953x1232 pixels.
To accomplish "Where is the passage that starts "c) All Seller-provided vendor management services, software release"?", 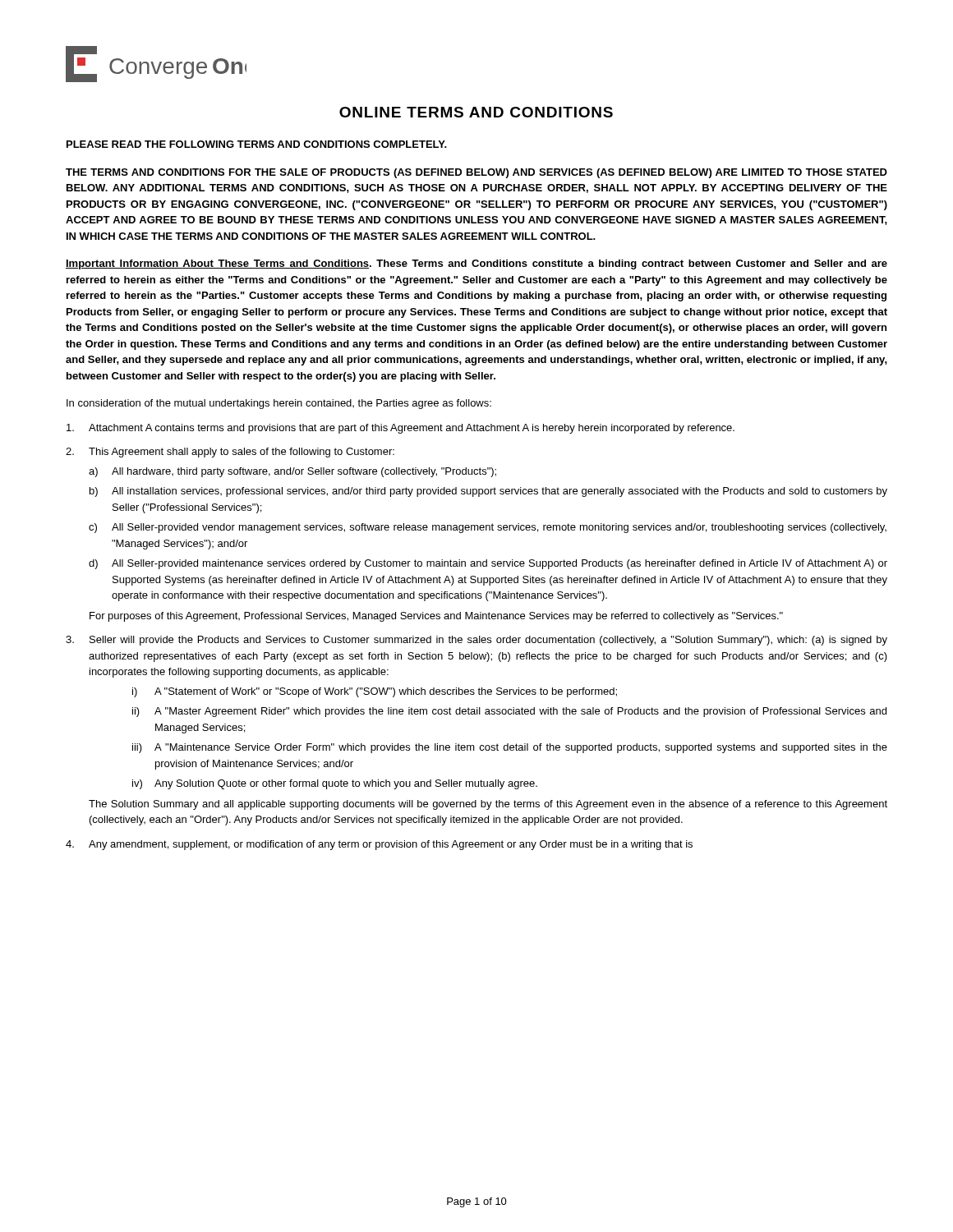I will click(x=488, y=535).
